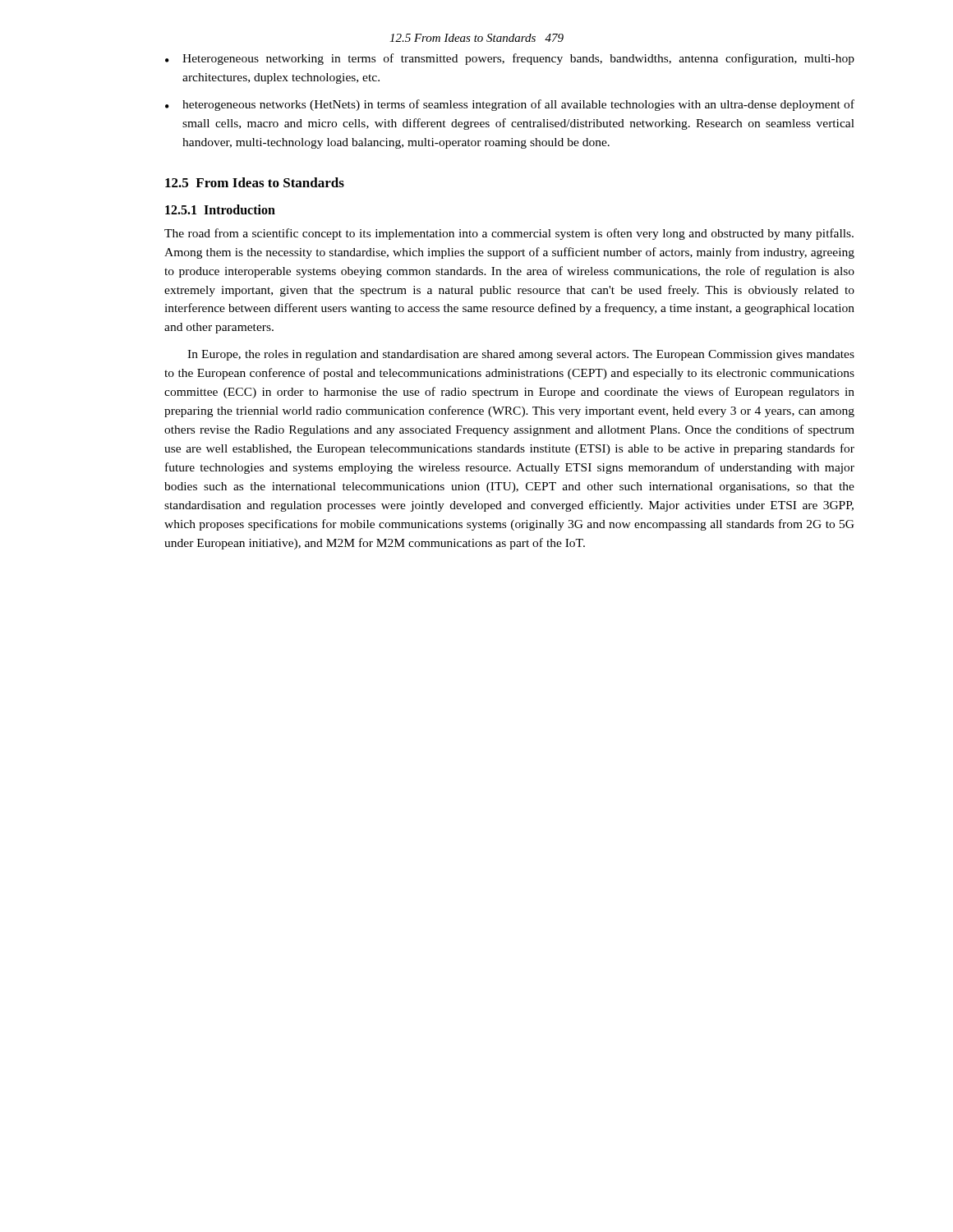Image resolution: width=953 pixels, height=1232 pixels.
Task: Navigate to the block starting "• heterogeneous networks (HetNets) in"
Action: point(509,123)
